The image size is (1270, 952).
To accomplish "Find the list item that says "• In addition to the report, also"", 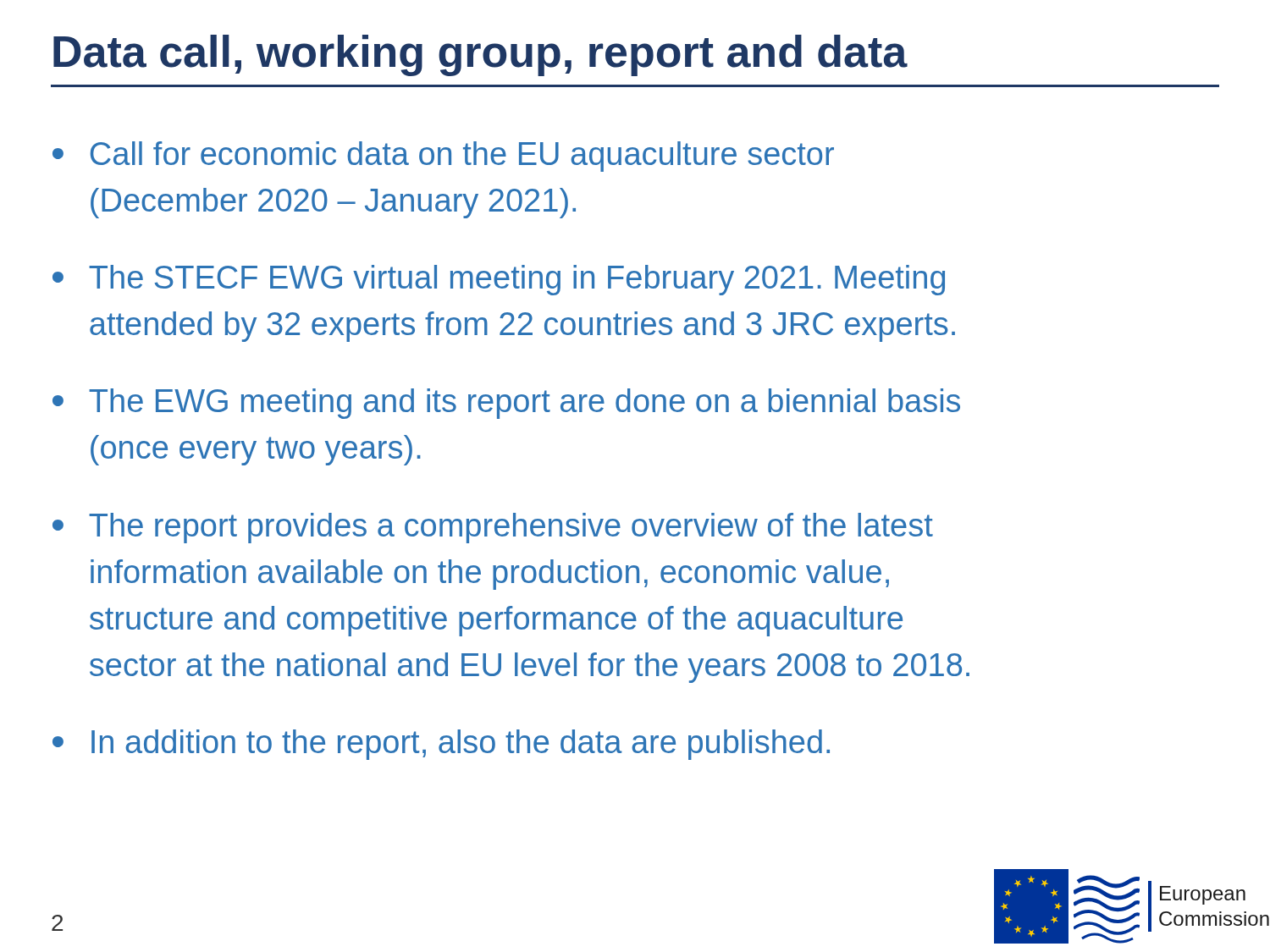I will click(x=442, y=743).
